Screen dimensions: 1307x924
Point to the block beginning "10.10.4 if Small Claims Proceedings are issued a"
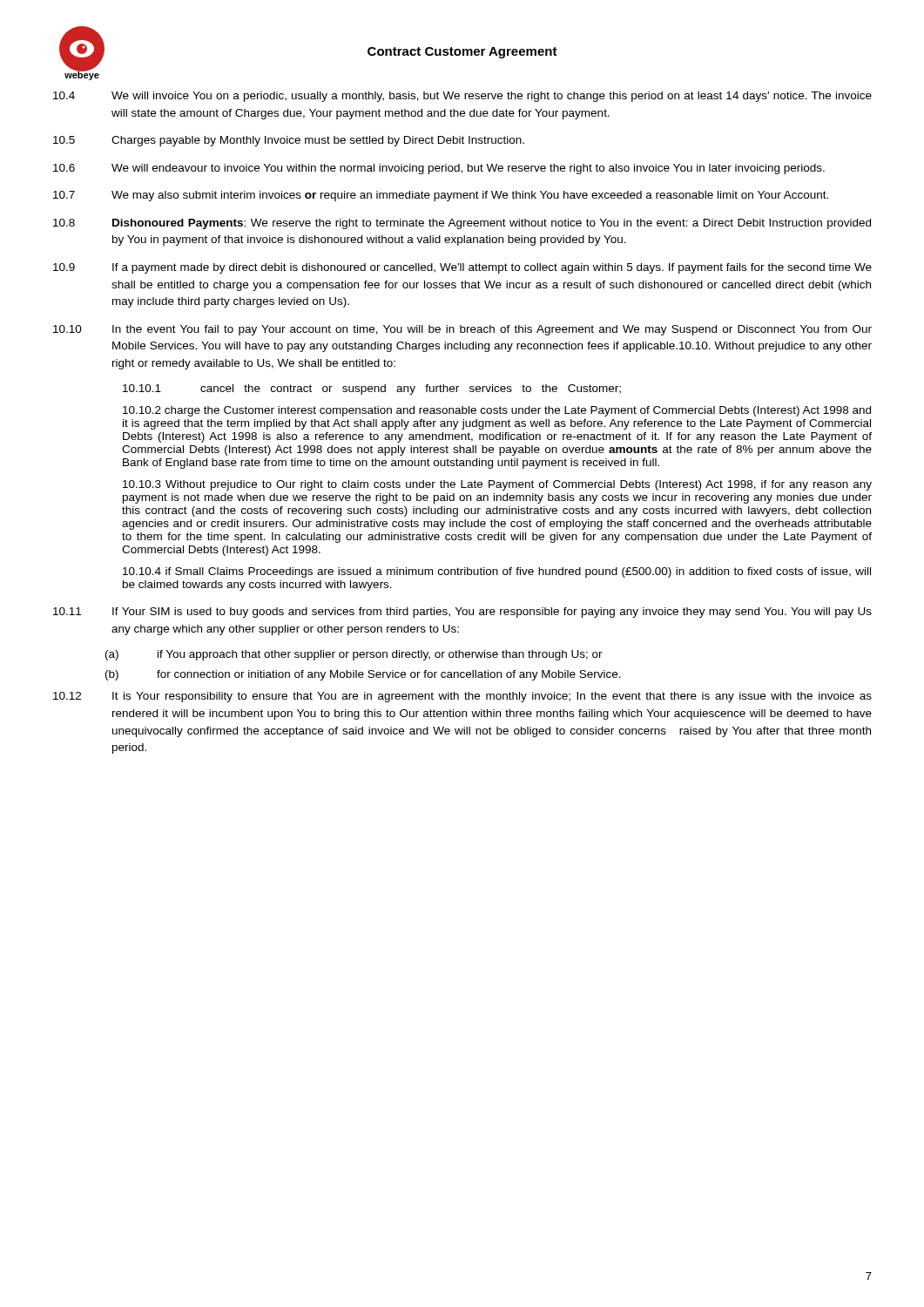click(x=497, y=578)
